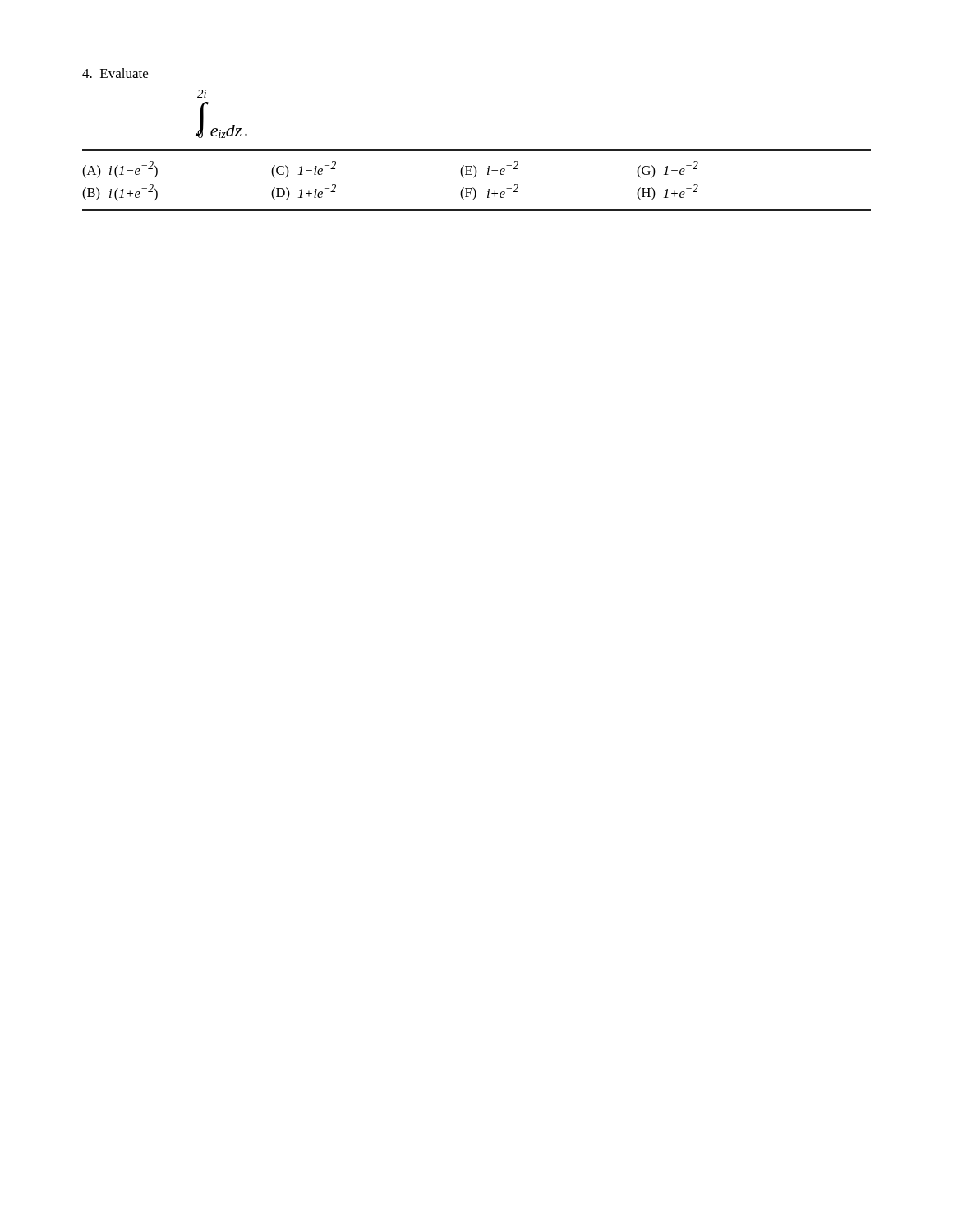Navigate to the region starting "(A) i (1−e−2)"
The image size is (953, 1232).
(x=120, y=169)
